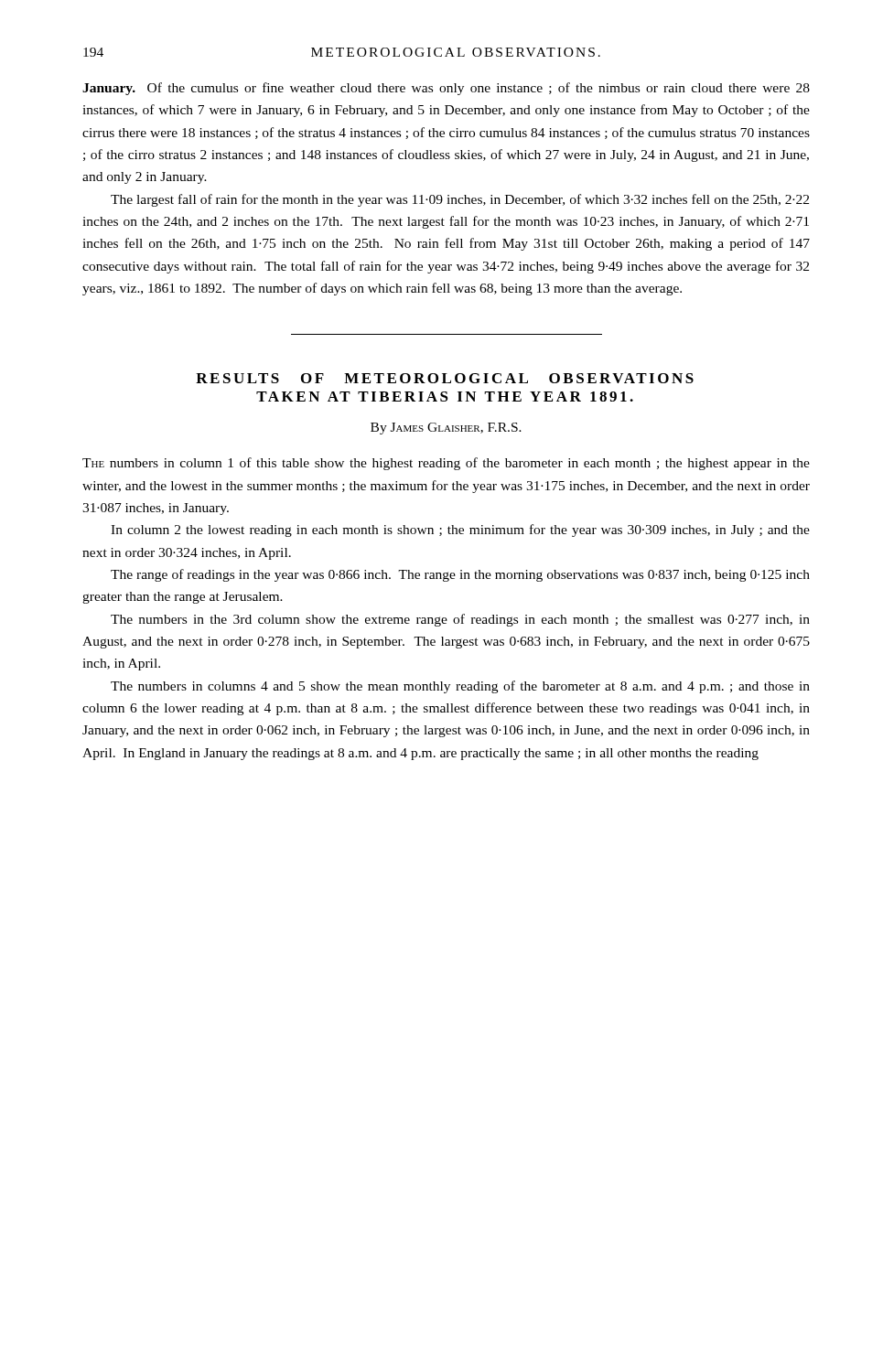This screenshot has width=883, height=1372.
Task: Click the passage that begins "The numbers in column 1"
Action: (446, 485)
